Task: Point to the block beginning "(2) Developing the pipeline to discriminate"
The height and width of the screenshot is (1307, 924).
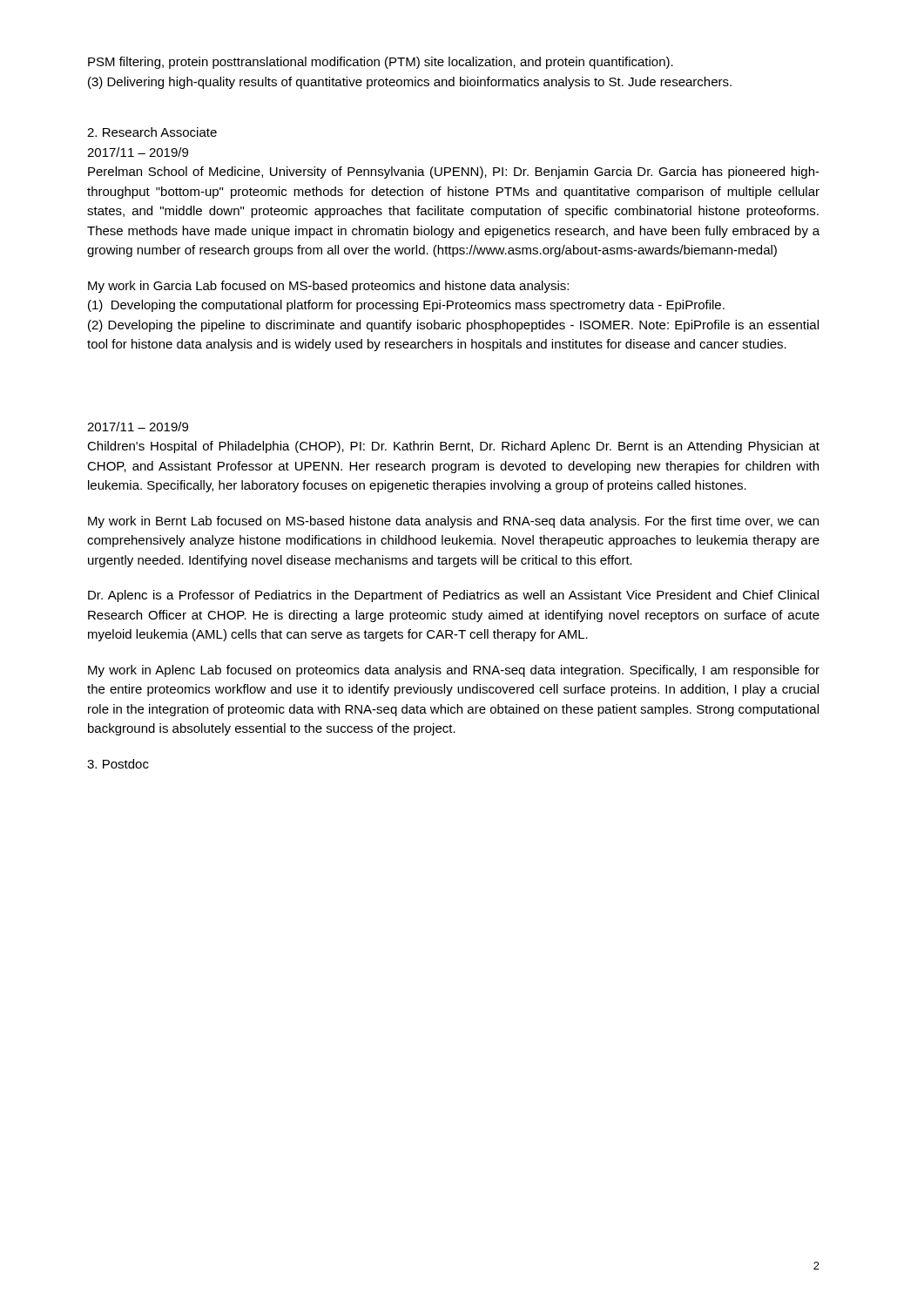Action: point(453,335)
